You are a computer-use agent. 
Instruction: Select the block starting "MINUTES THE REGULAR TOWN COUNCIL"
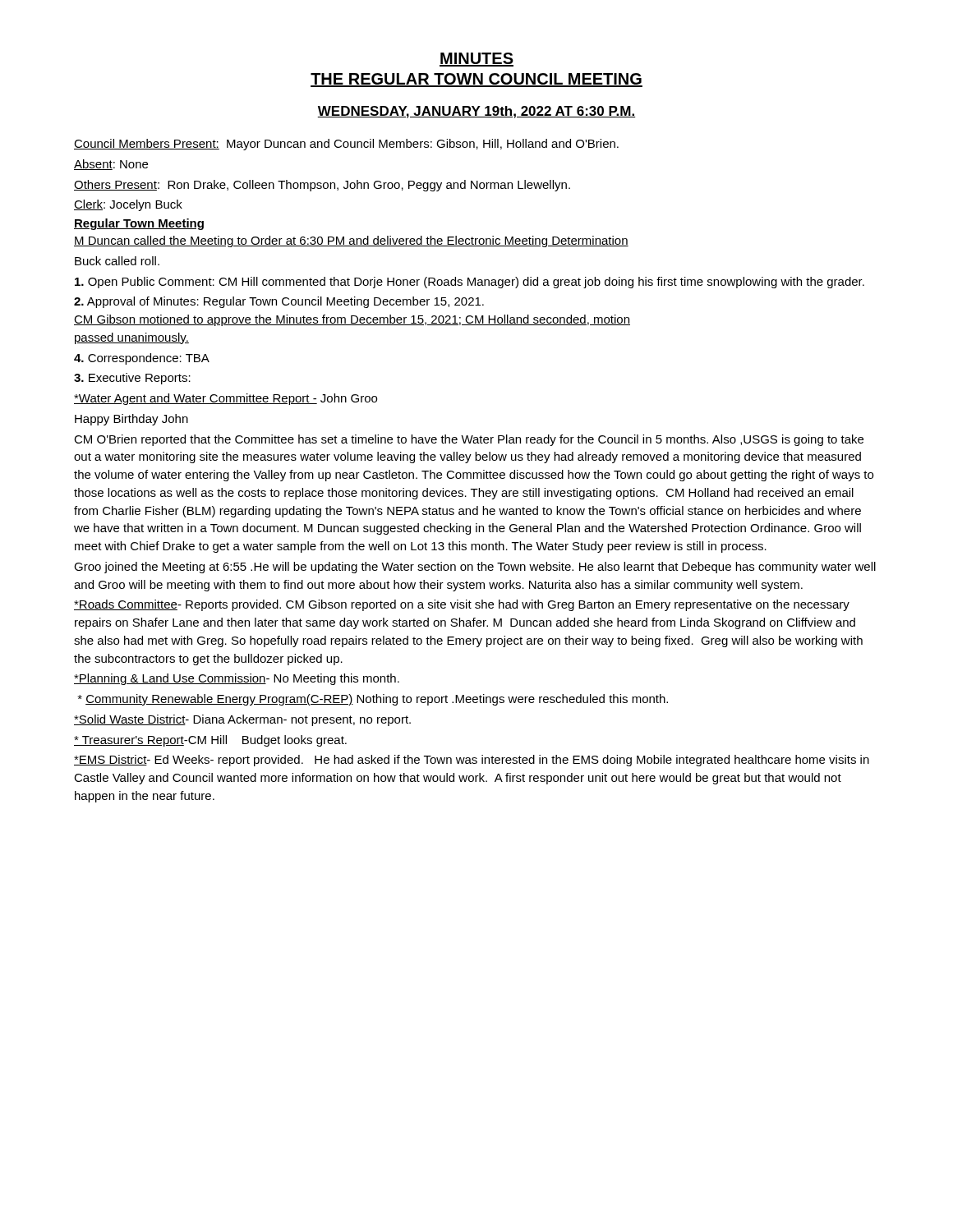476,69
